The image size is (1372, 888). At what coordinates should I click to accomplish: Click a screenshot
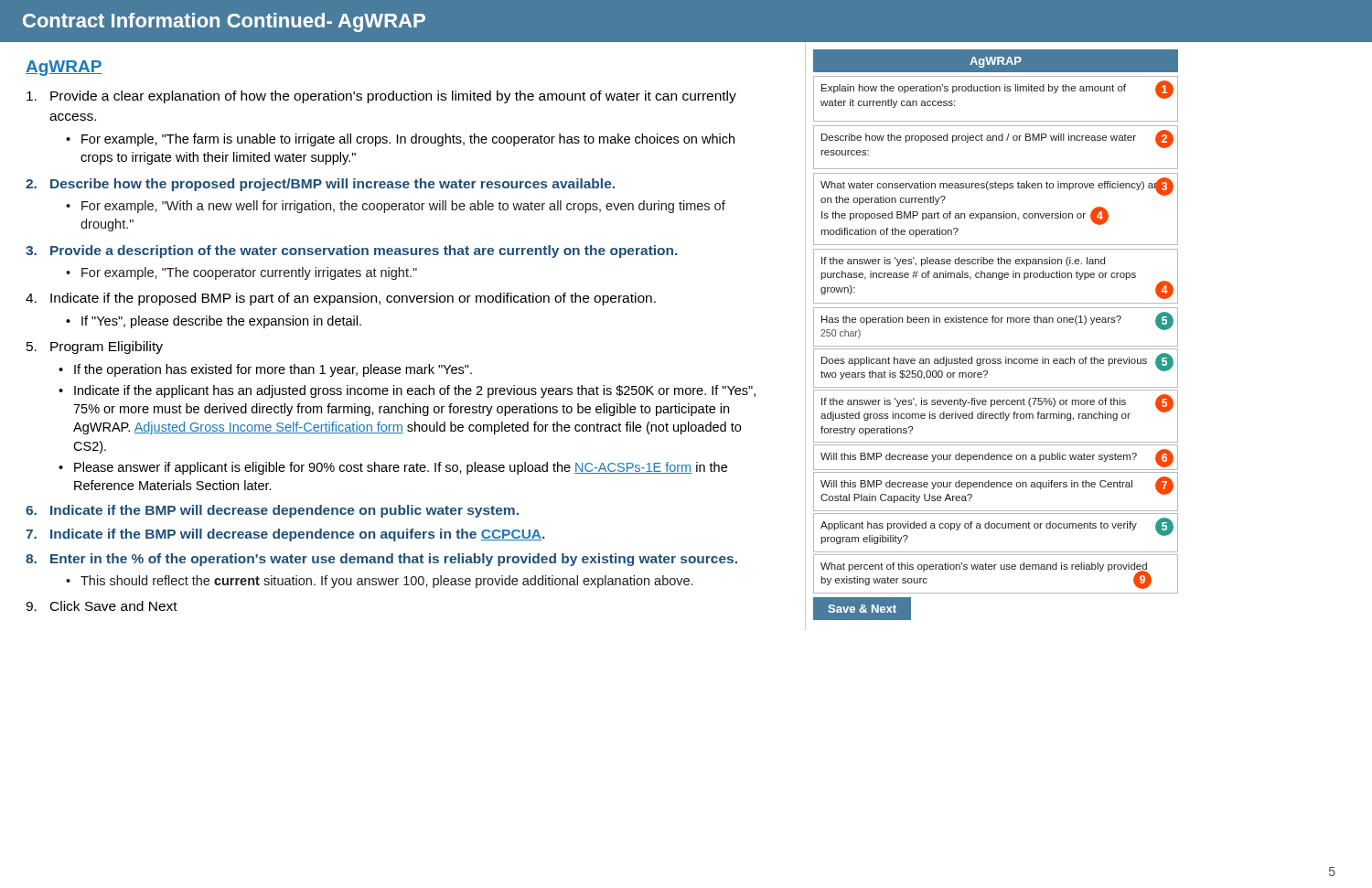pyautogui.click(x=997, y=336)
